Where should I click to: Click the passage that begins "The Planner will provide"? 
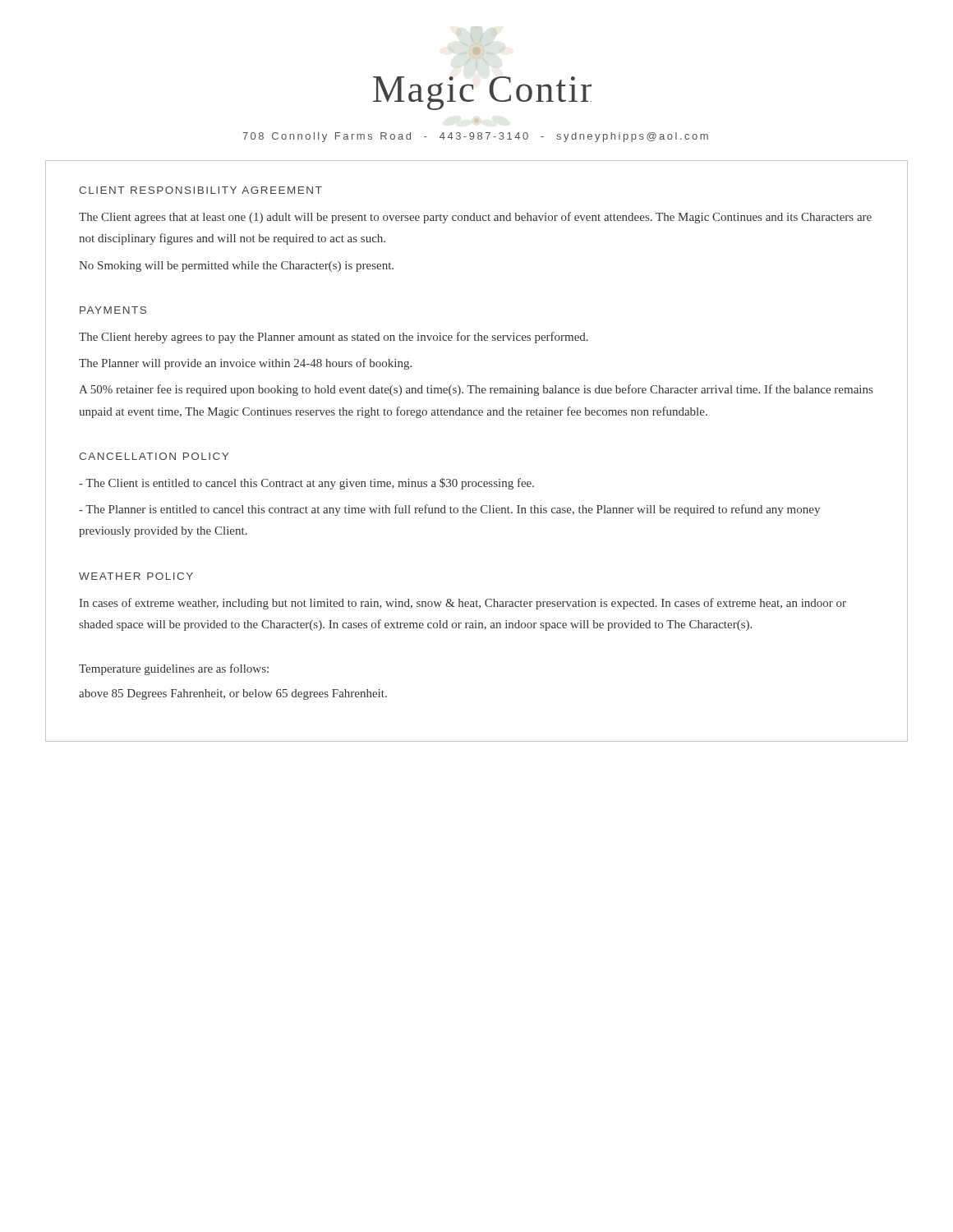[x=246, y=363]
